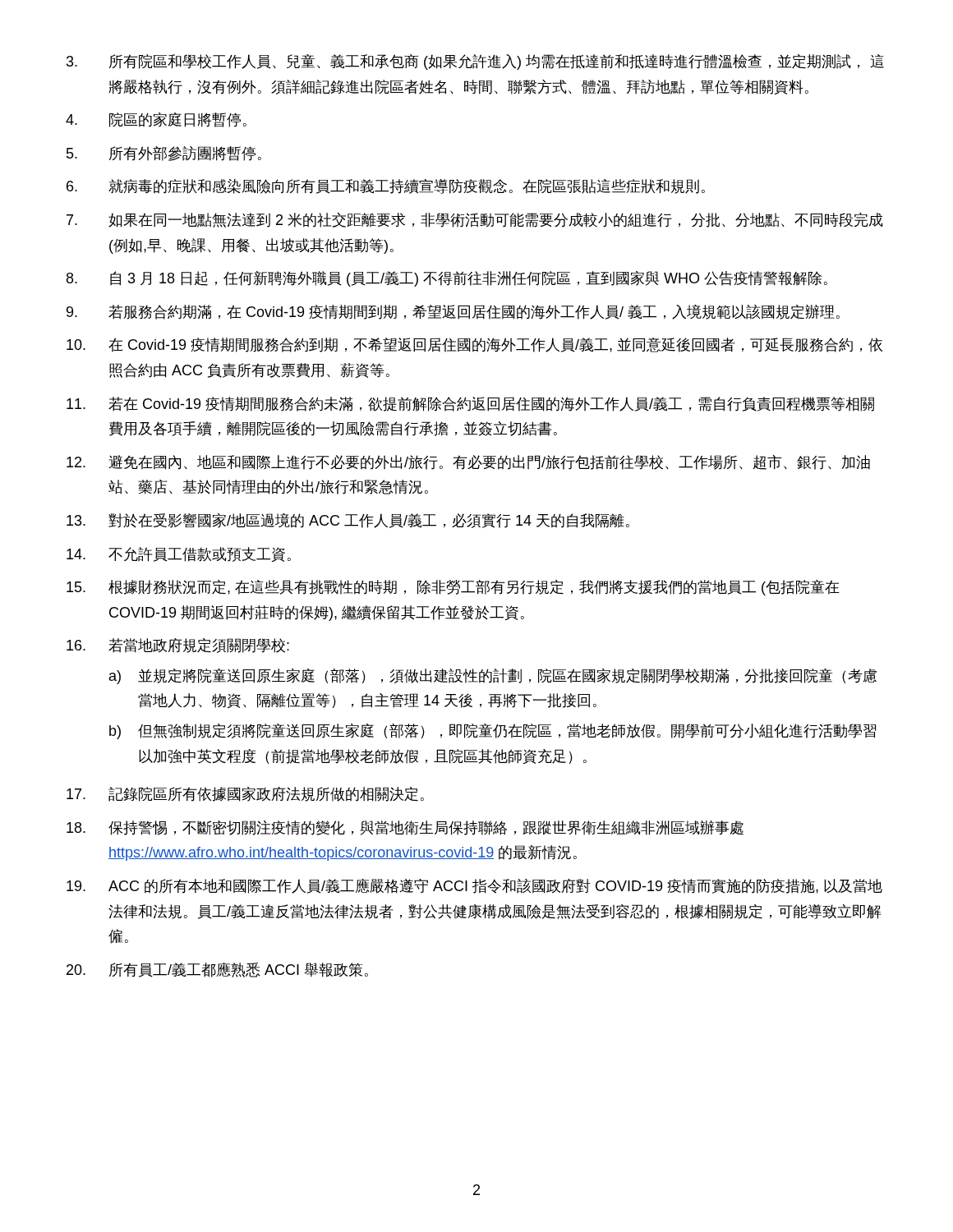Screen dimensions: 1232x953
Task: Navigate to the text starting "6. 就病毒的症狀和感染風險向所有員工和義工持續宣導防疫觀念。在院區張貼這些症狀和規則。"
Action: click(x=476, y=187)
